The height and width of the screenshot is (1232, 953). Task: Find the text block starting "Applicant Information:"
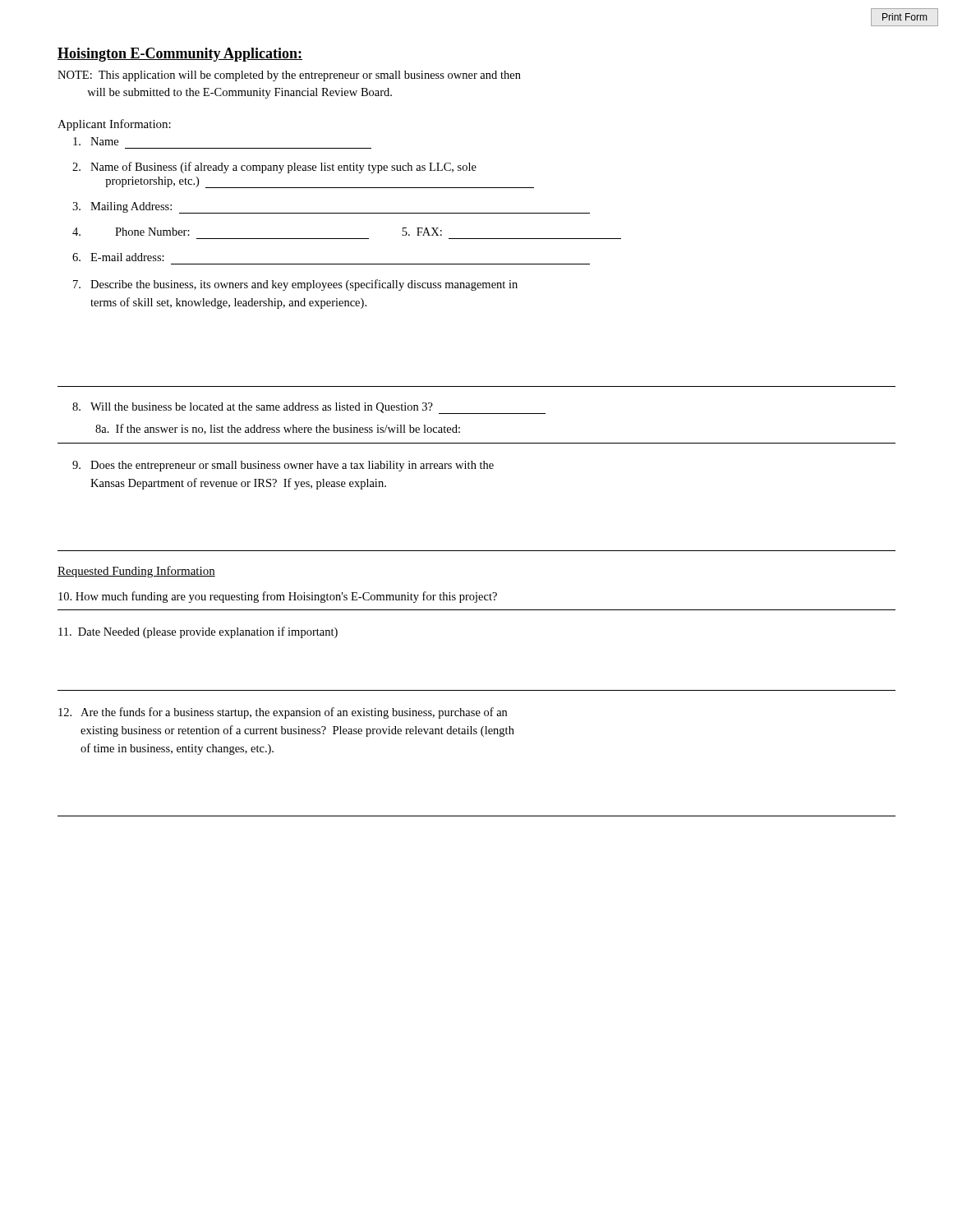114,124
